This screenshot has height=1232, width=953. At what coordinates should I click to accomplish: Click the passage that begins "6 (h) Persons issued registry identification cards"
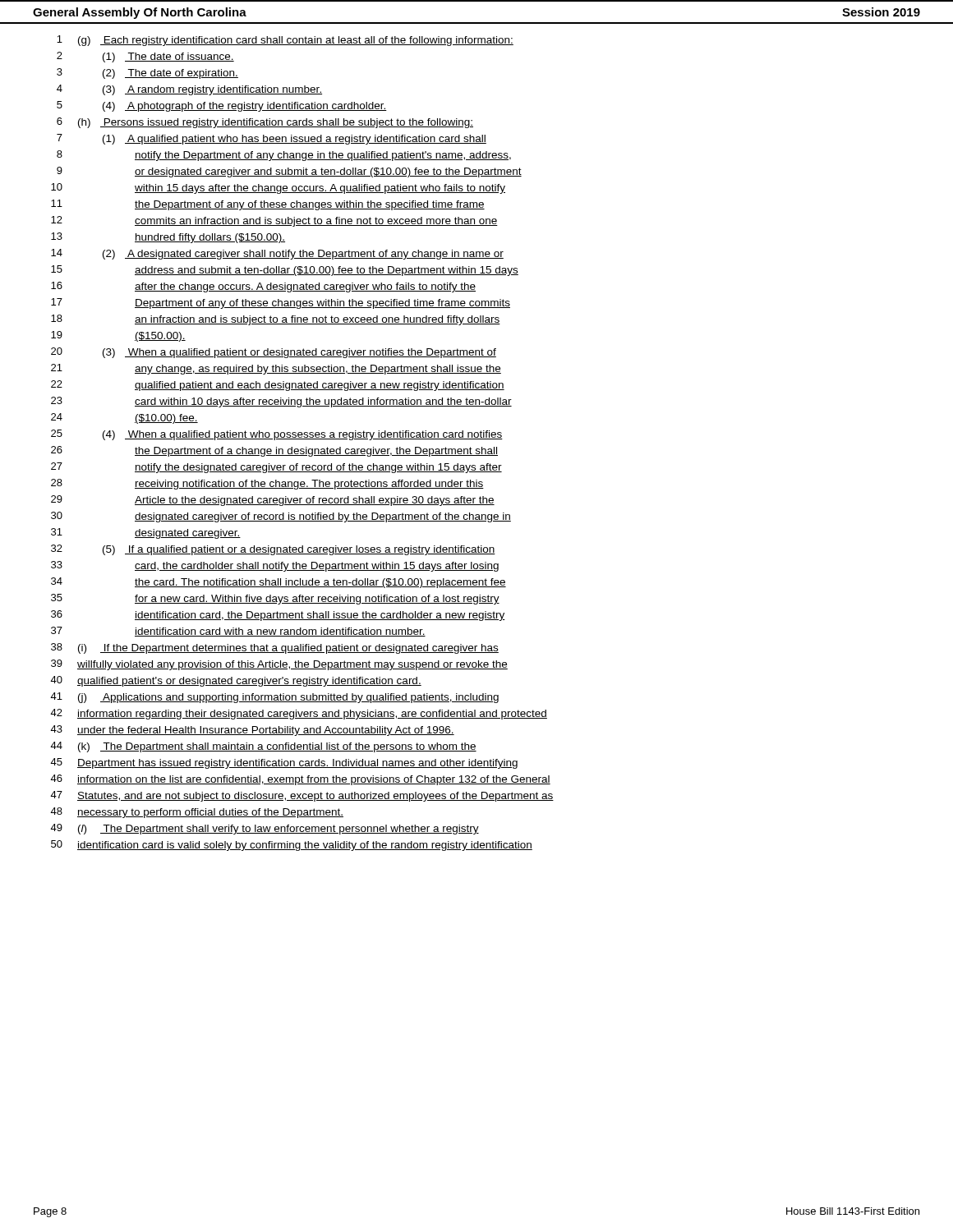coord(476,122)
